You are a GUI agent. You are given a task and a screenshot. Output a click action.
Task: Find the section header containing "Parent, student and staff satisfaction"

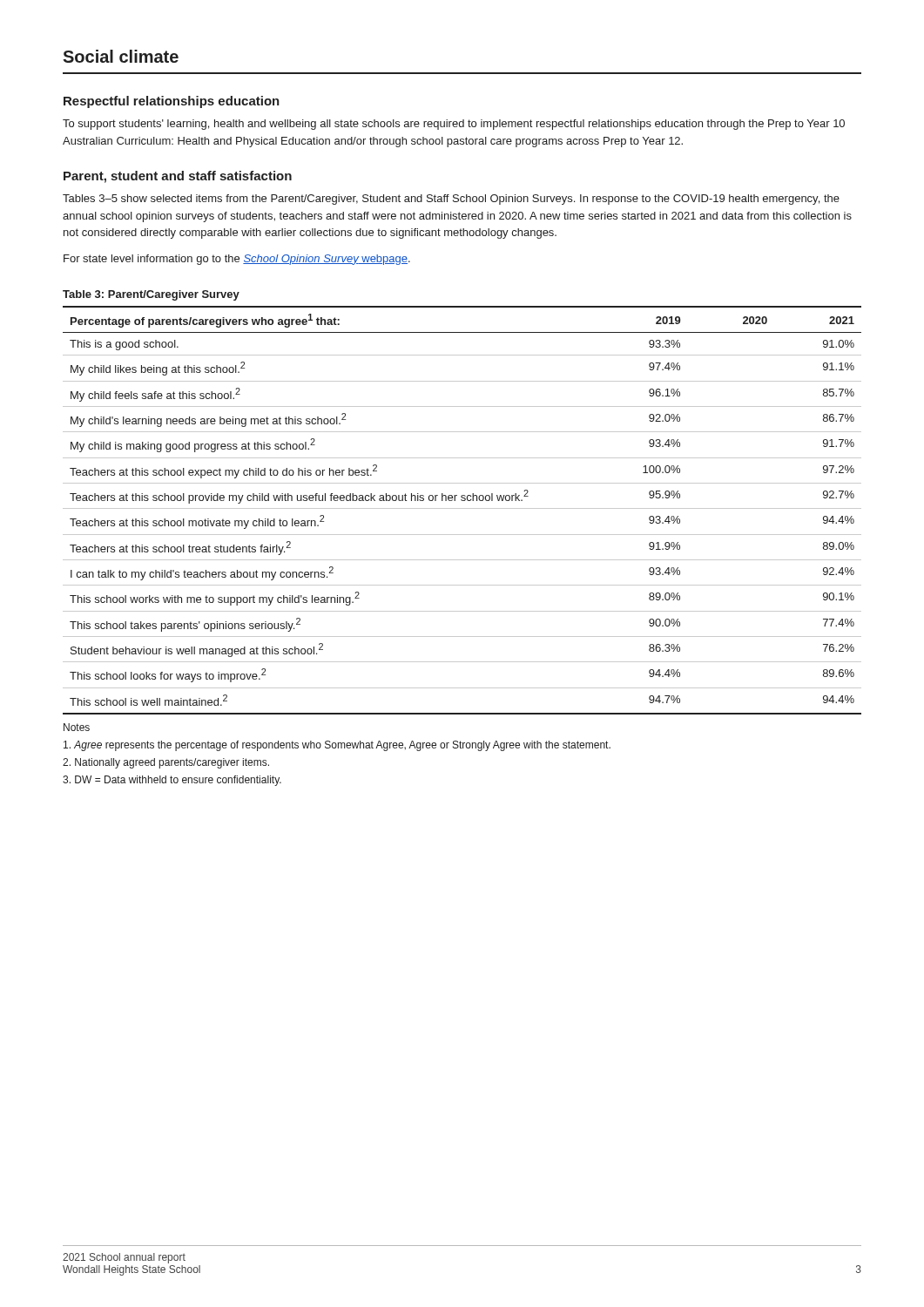[177, 176]
